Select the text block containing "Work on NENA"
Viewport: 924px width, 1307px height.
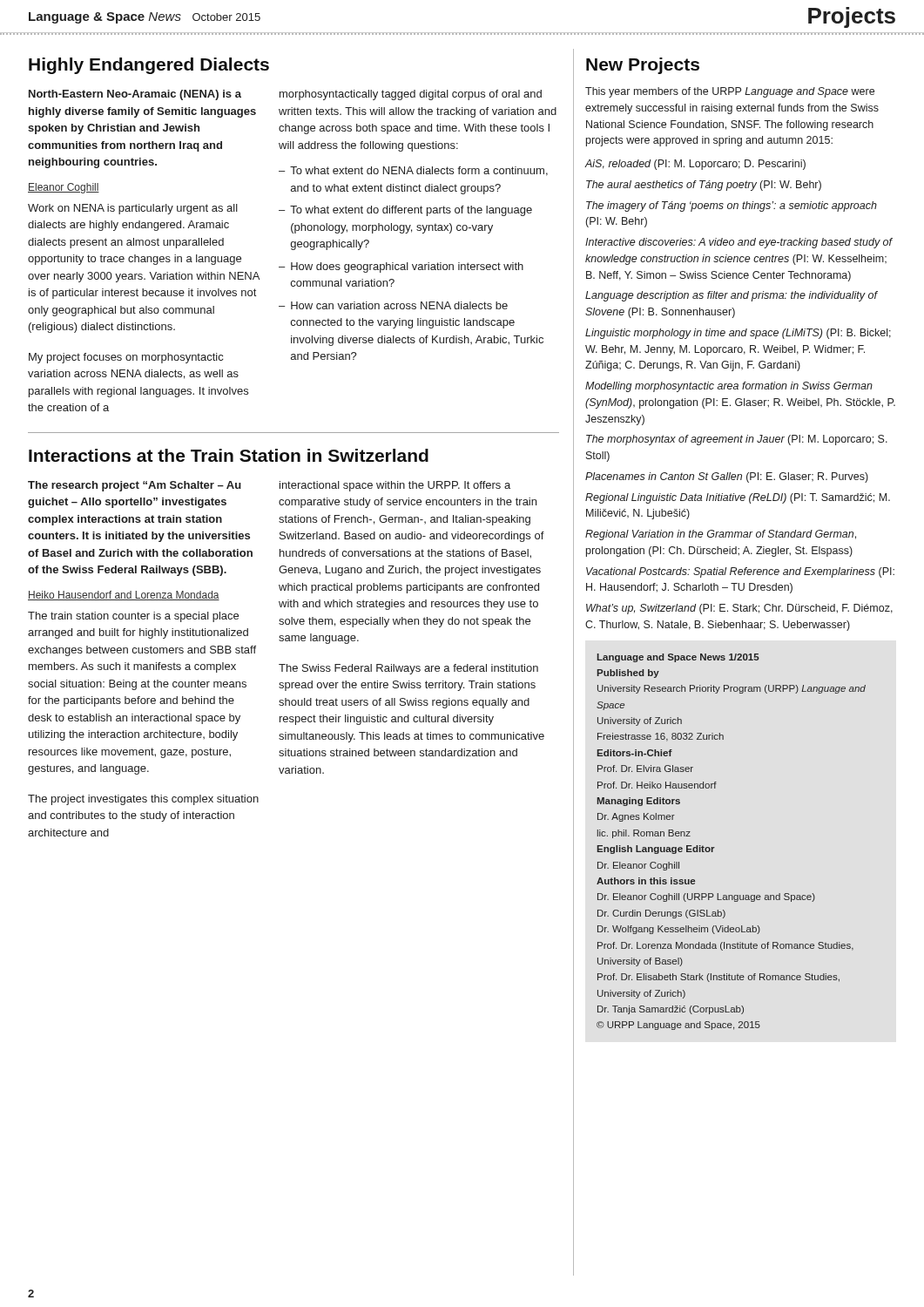(144, 267)
